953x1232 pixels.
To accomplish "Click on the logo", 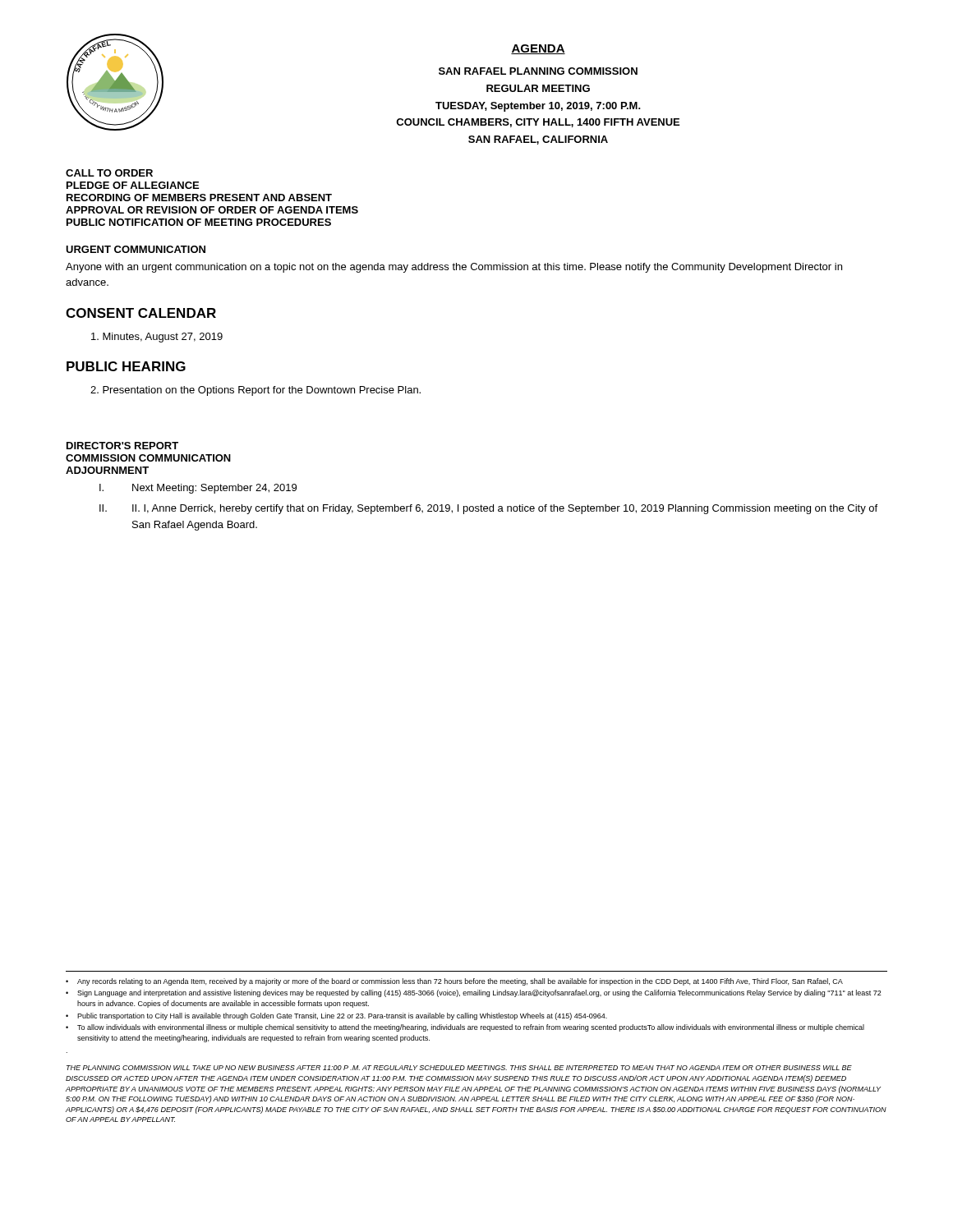I will pos(119,83).
